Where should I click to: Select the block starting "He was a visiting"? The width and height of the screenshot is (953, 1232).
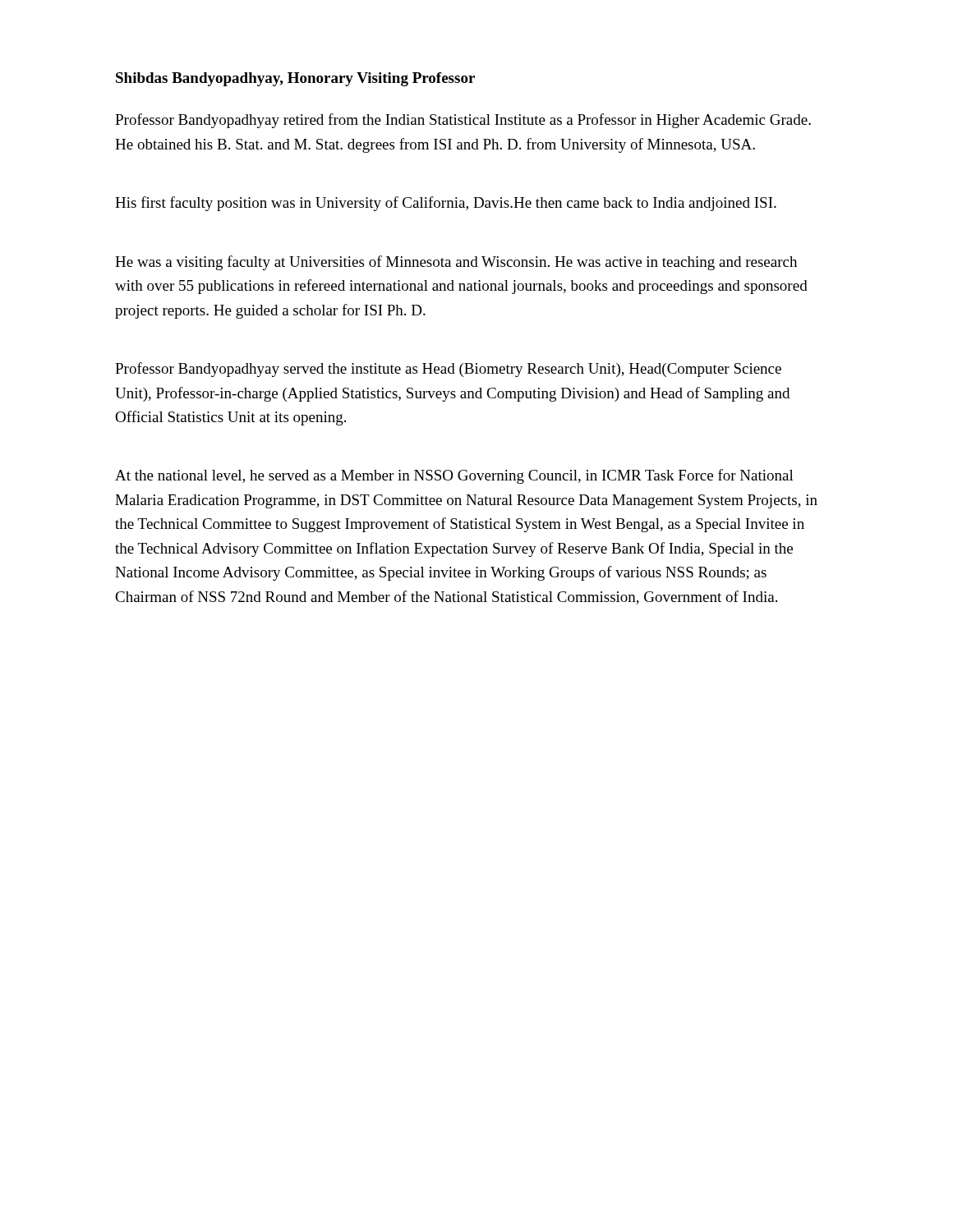461,286
